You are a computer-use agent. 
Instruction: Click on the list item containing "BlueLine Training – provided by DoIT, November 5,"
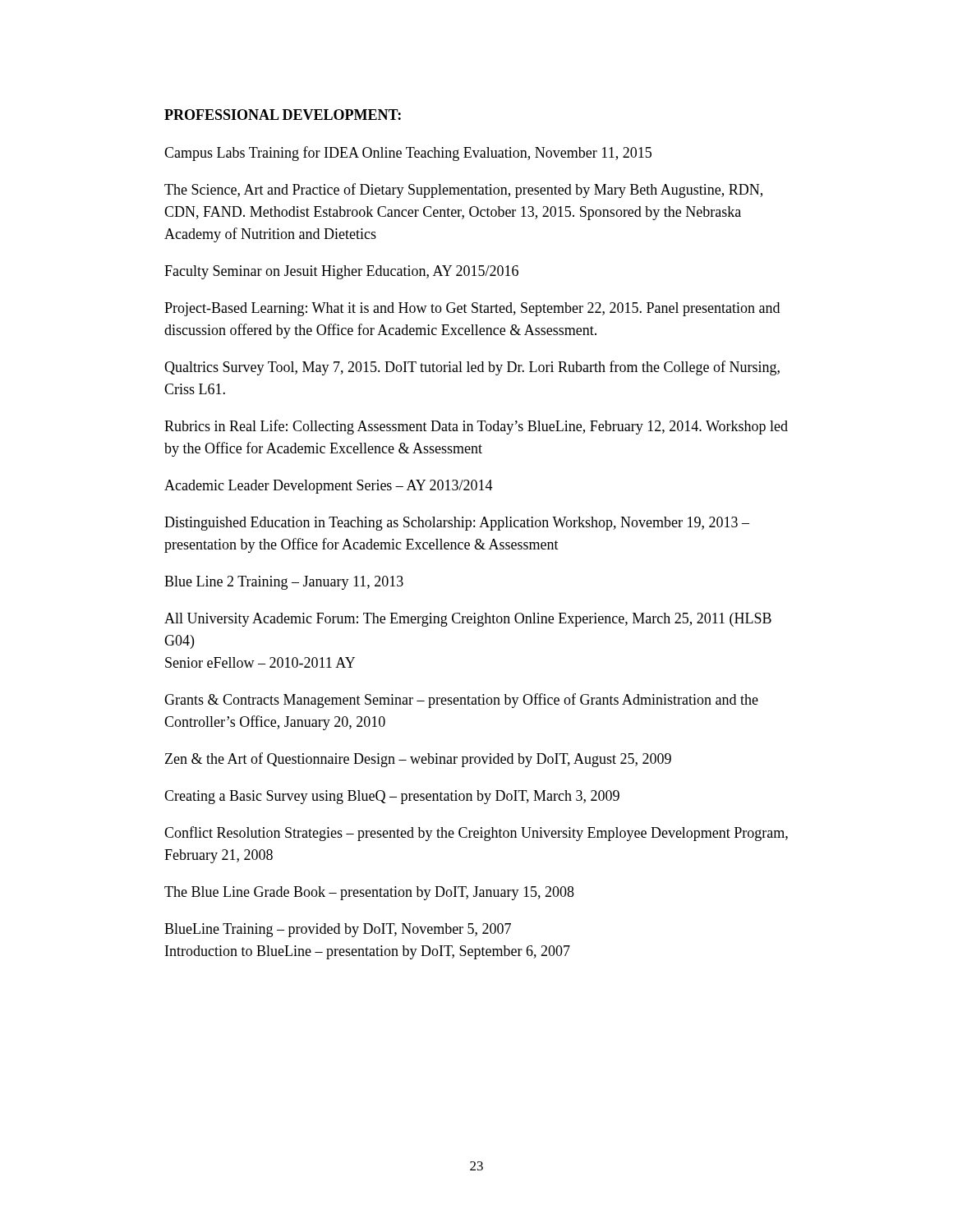tap(367, 940)
